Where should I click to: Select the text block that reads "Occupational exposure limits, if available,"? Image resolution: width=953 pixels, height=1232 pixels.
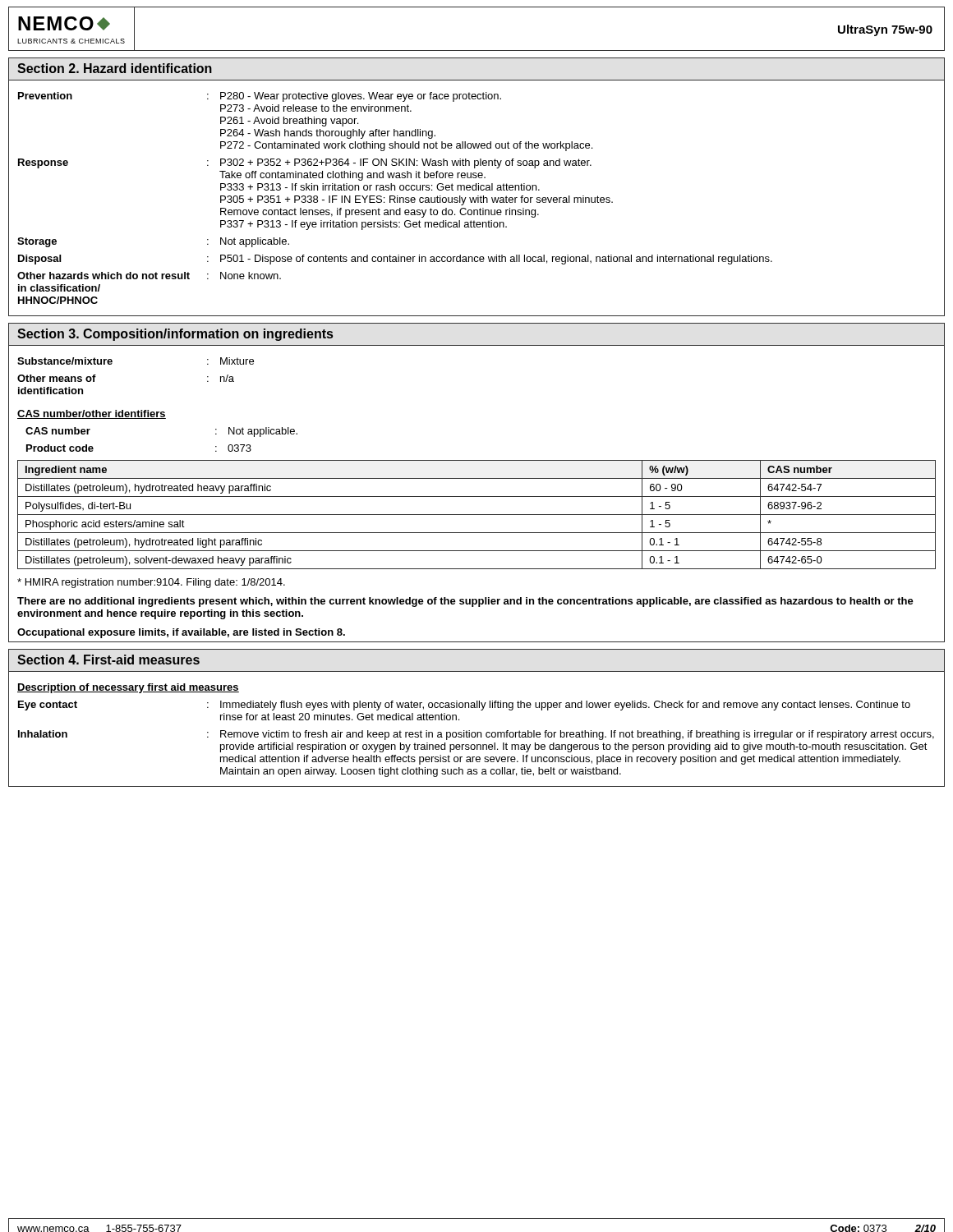181,632
